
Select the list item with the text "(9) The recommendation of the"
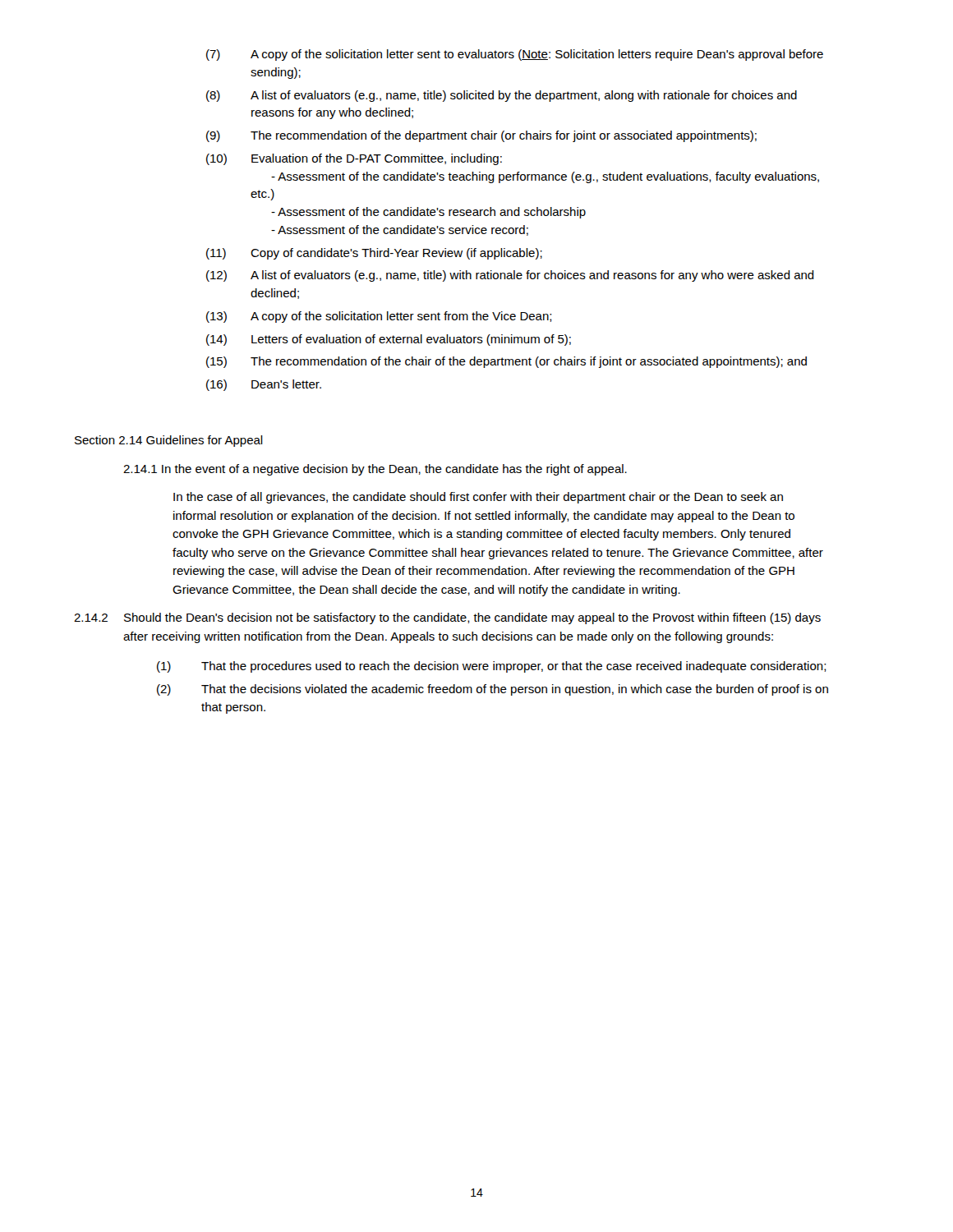tap(518, 135)
